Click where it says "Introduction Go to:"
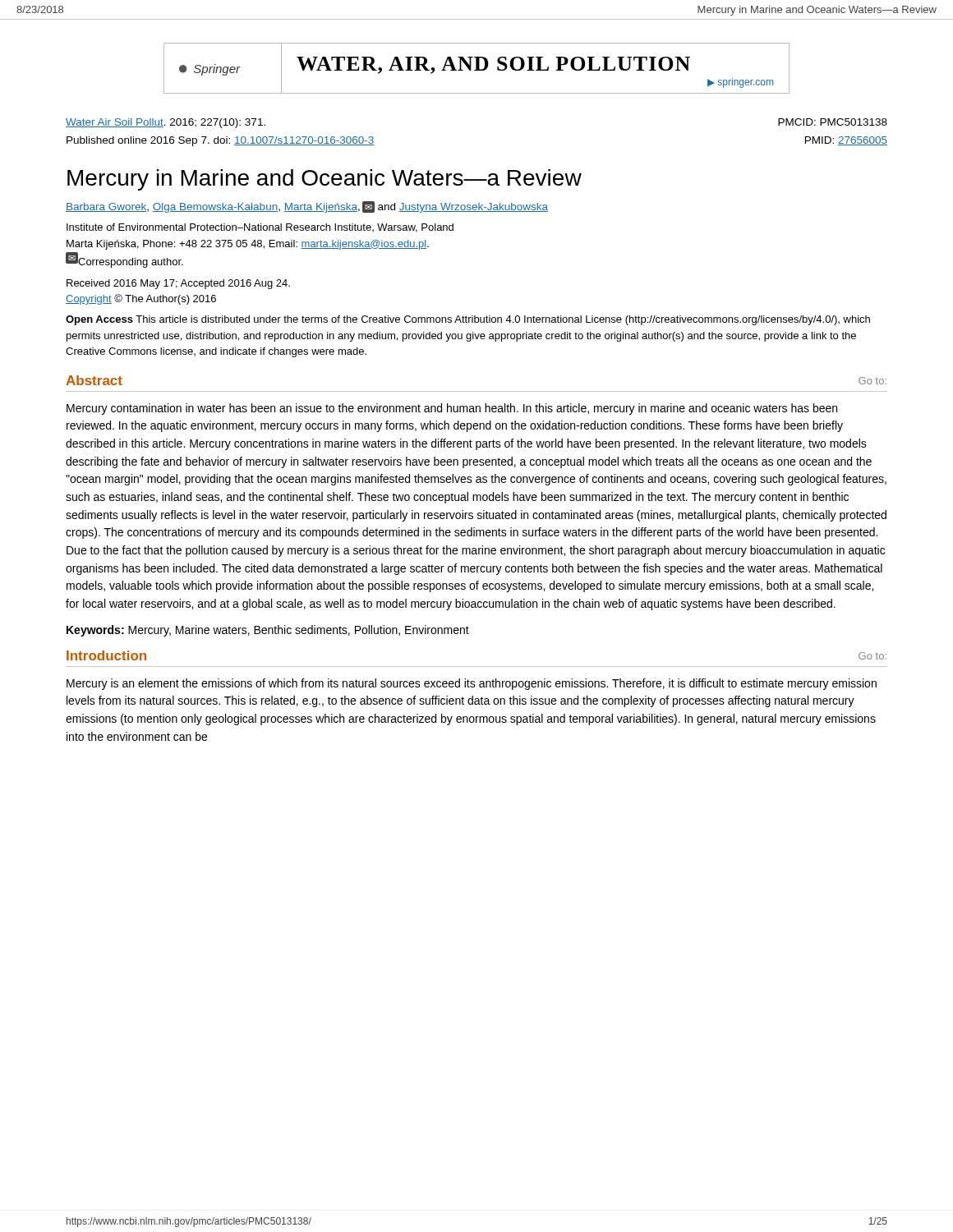The image size is (953, 1232). click(476, 656)
